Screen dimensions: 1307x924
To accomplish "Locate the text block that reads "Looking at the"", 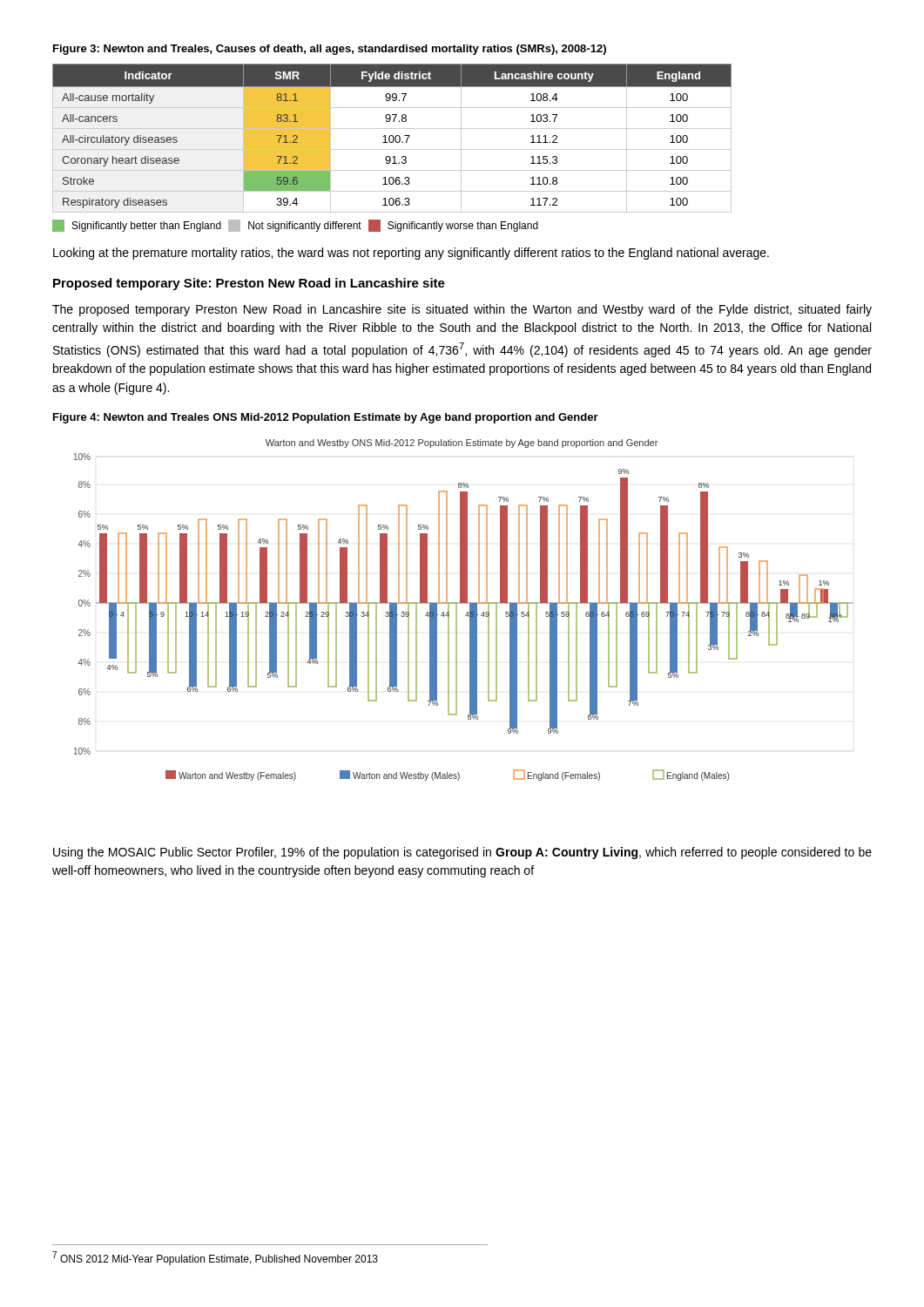I will click(411, 253).
